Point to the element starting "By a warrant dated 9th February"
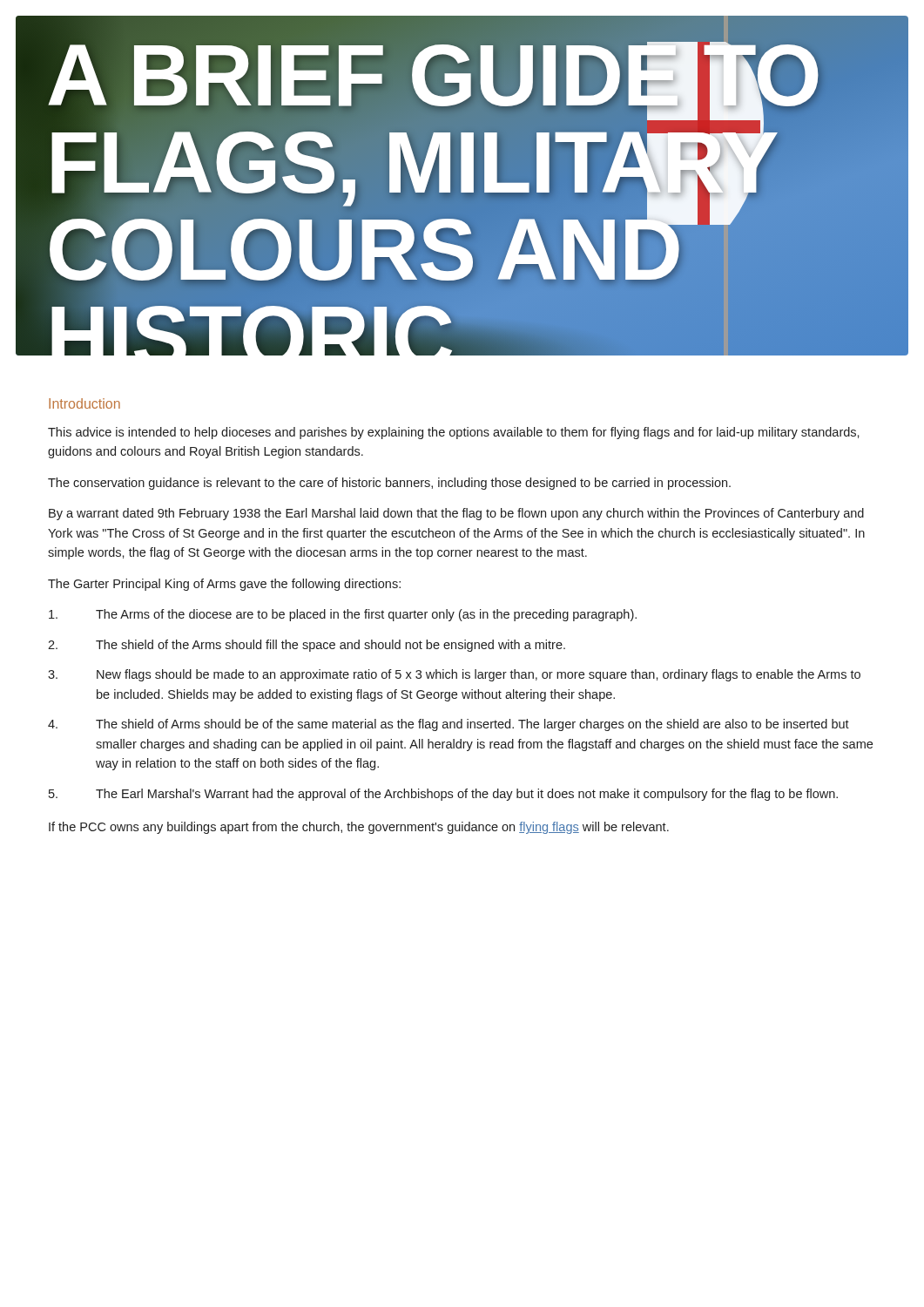The width and height of the screenshot is (924, 1307). (x=456, y=533)
